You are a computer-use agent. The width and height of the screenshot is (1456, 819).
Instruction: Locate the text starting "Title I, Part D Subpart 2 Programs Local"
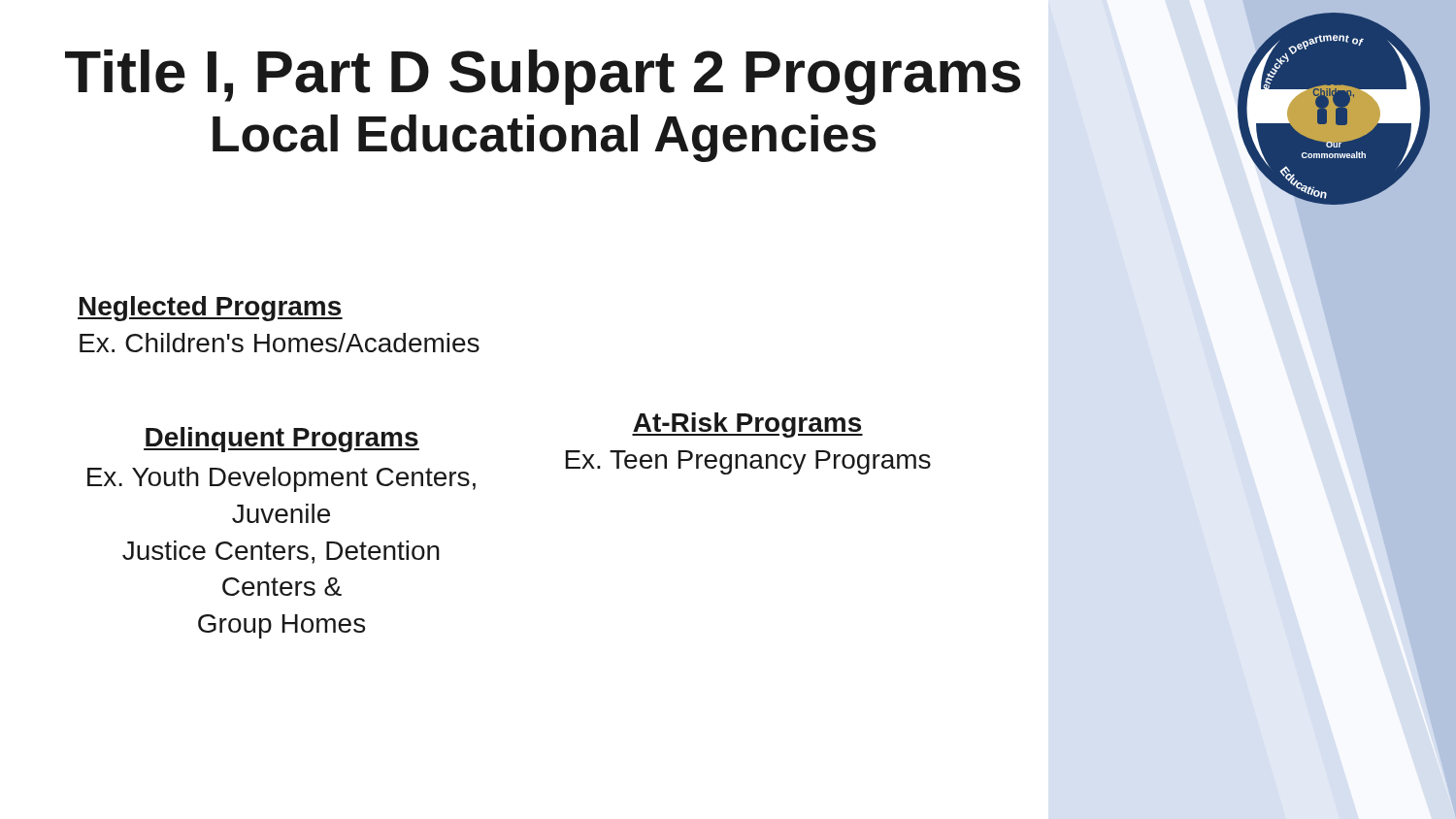point(544,100)
